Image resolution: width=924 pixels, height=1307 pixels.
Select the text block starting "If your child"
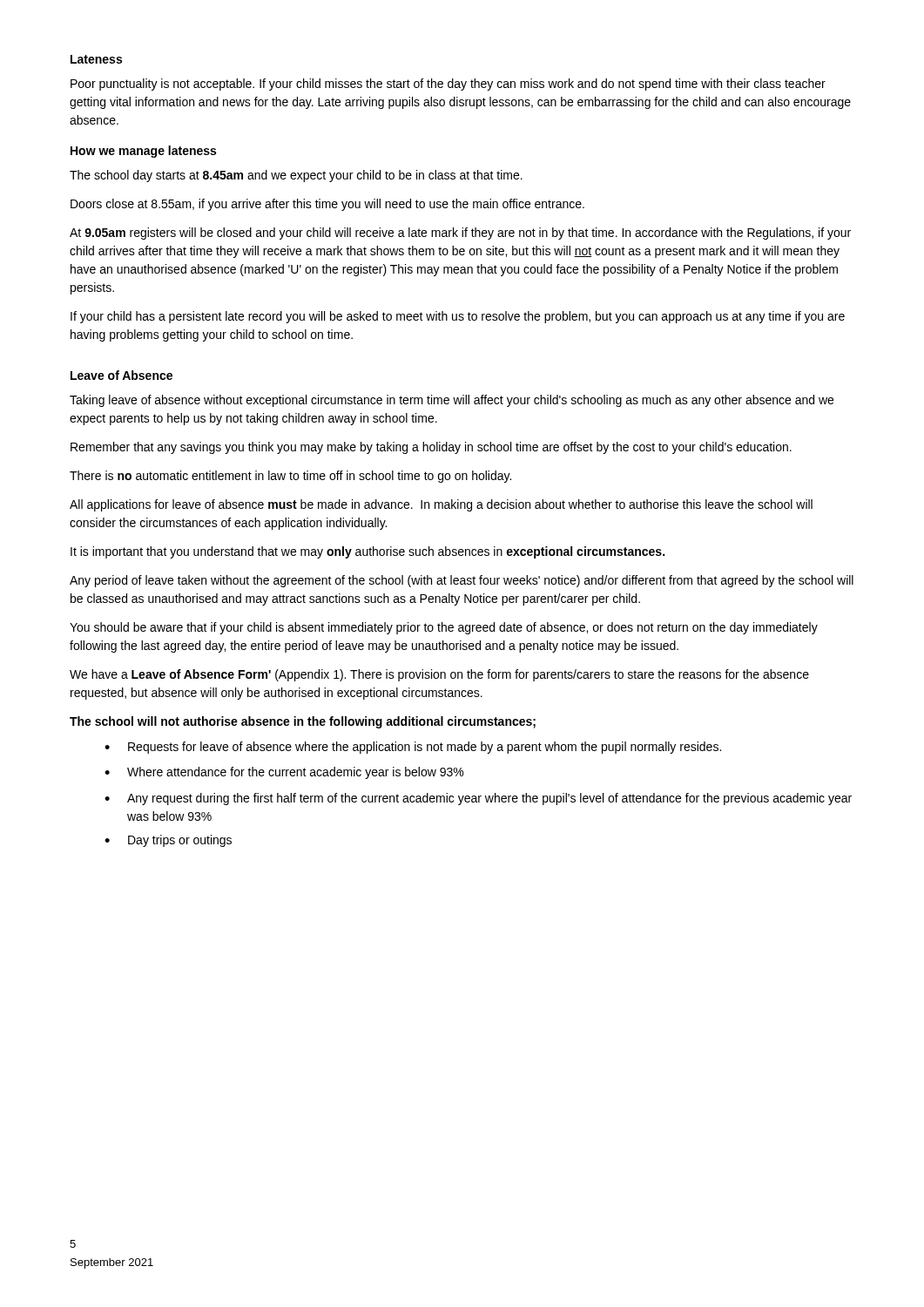[x=457, y=325]
